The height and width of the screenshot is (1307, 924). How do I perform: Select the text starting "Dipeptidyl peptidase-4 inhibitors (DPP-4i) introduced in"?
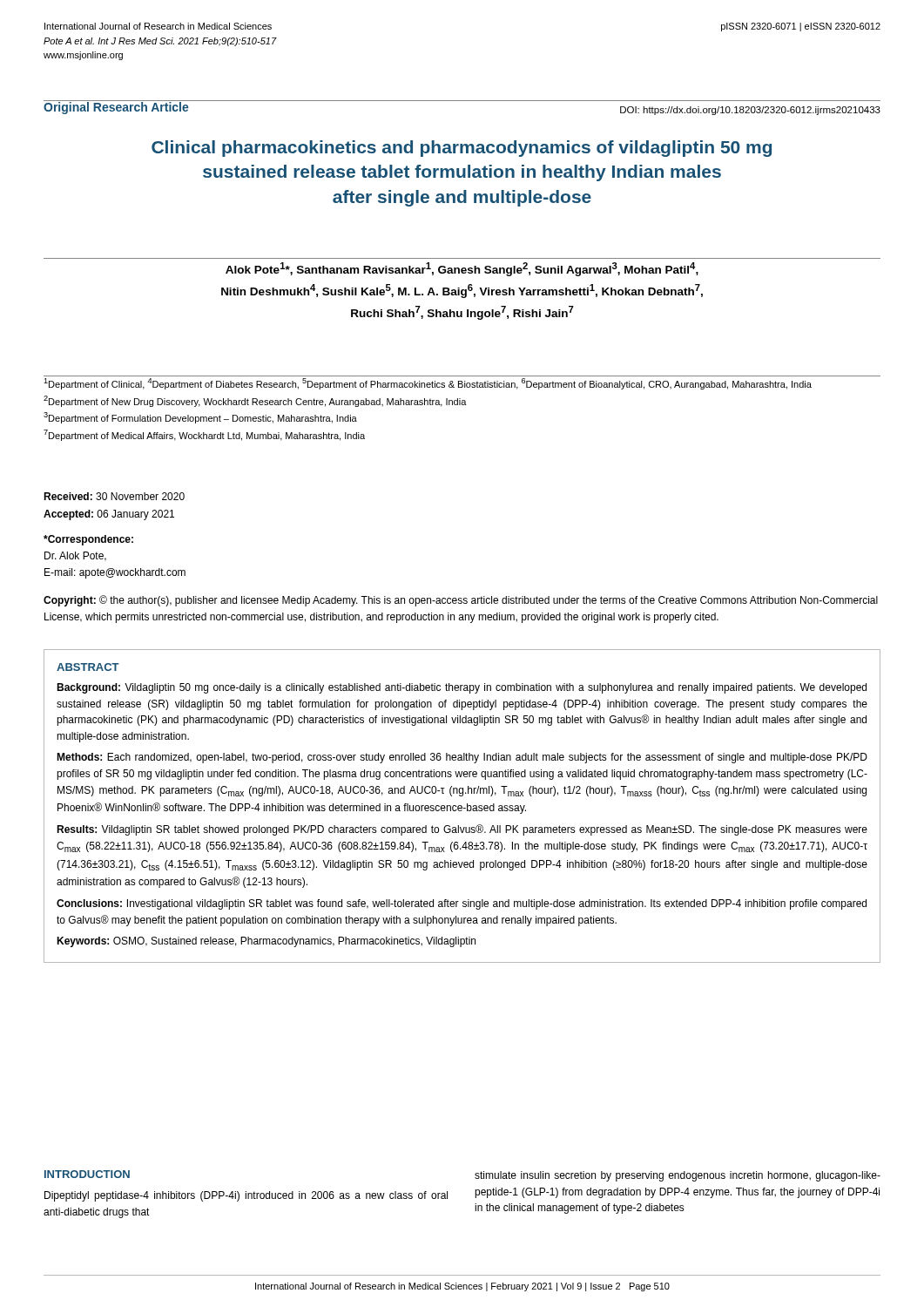click(x=246, y=1204)
